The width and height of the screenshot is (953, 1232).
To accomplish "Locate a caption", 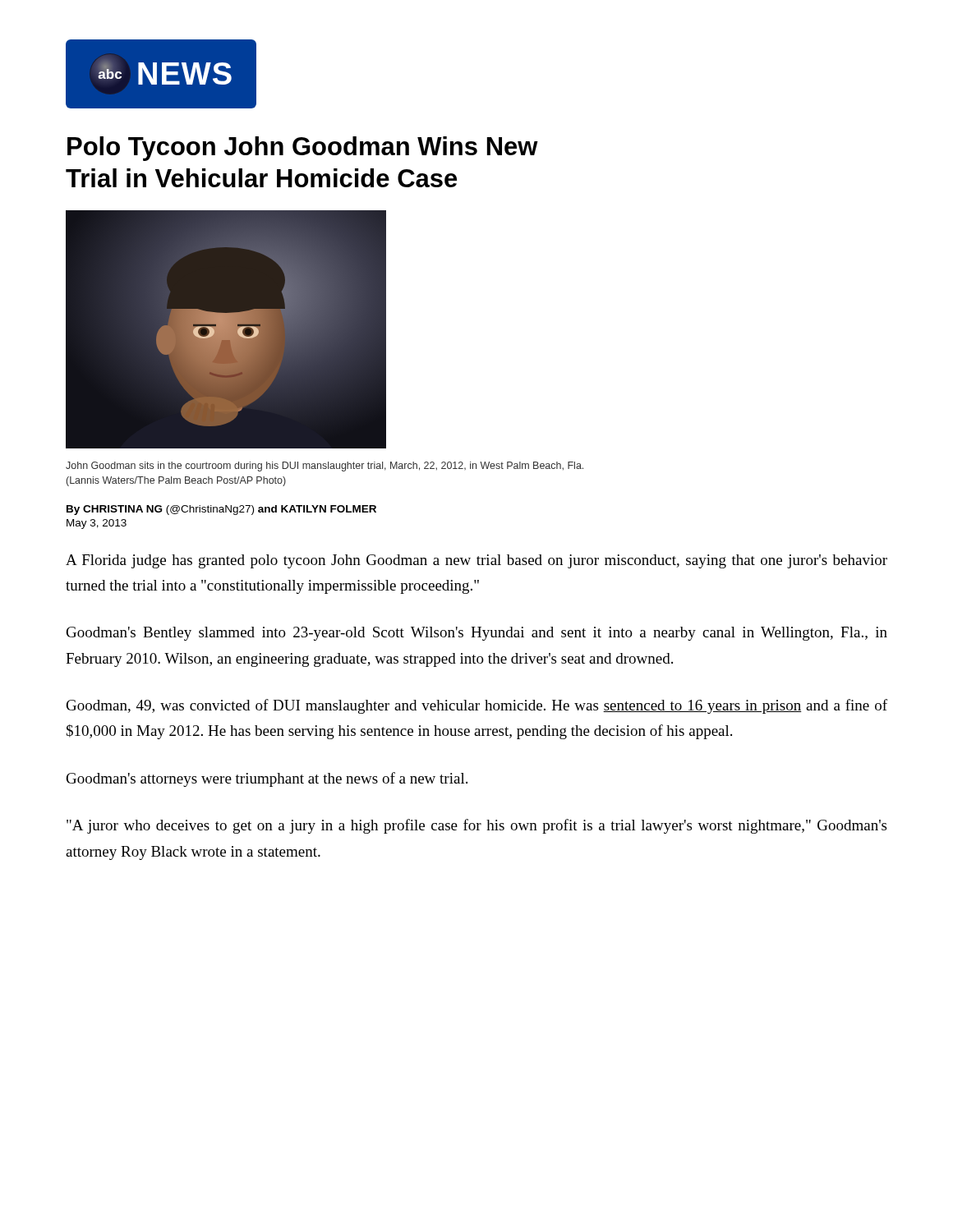I will click(x=325, y=473).
